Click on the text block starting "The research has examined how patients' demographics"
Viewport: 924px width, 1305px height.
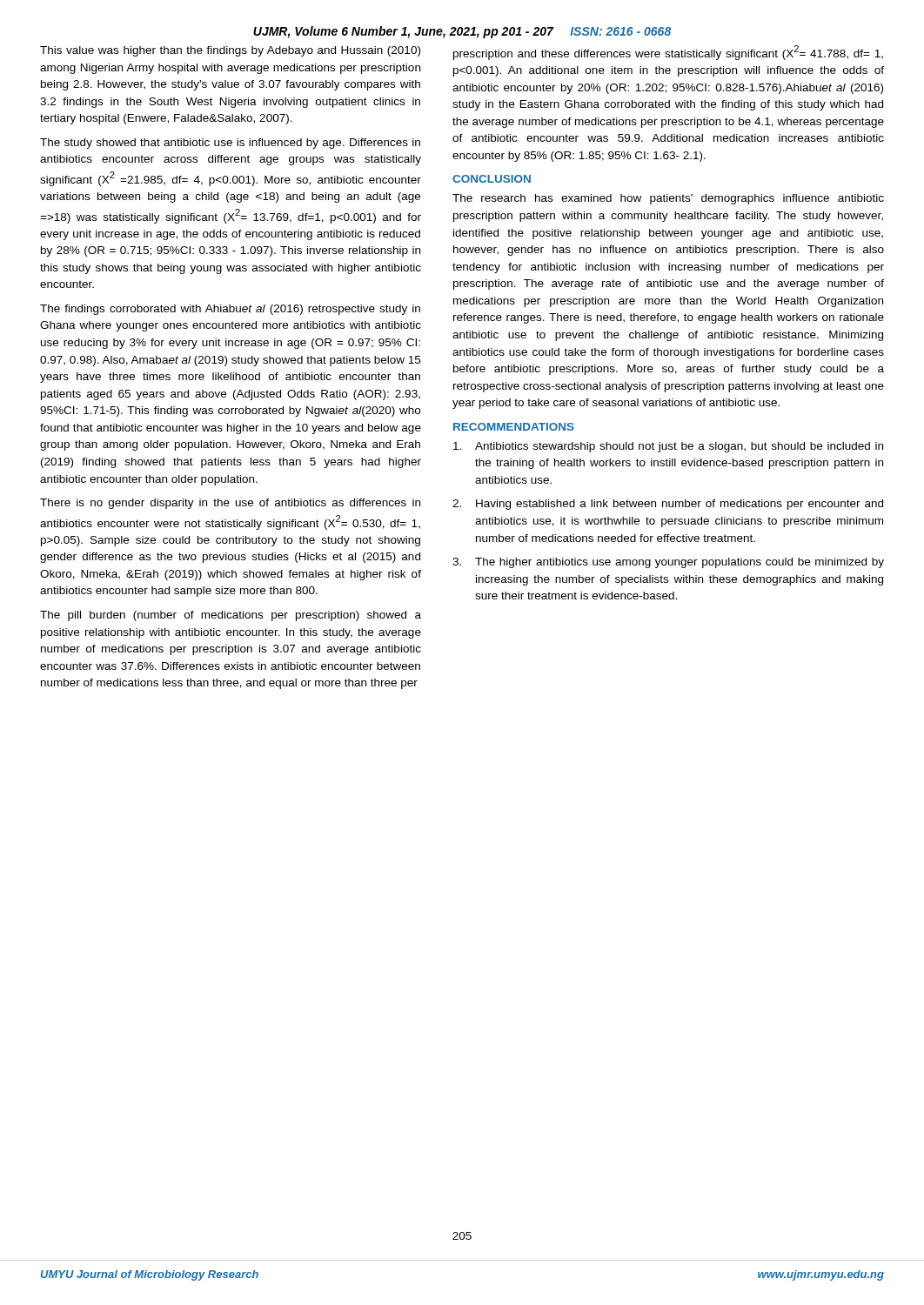668,301
